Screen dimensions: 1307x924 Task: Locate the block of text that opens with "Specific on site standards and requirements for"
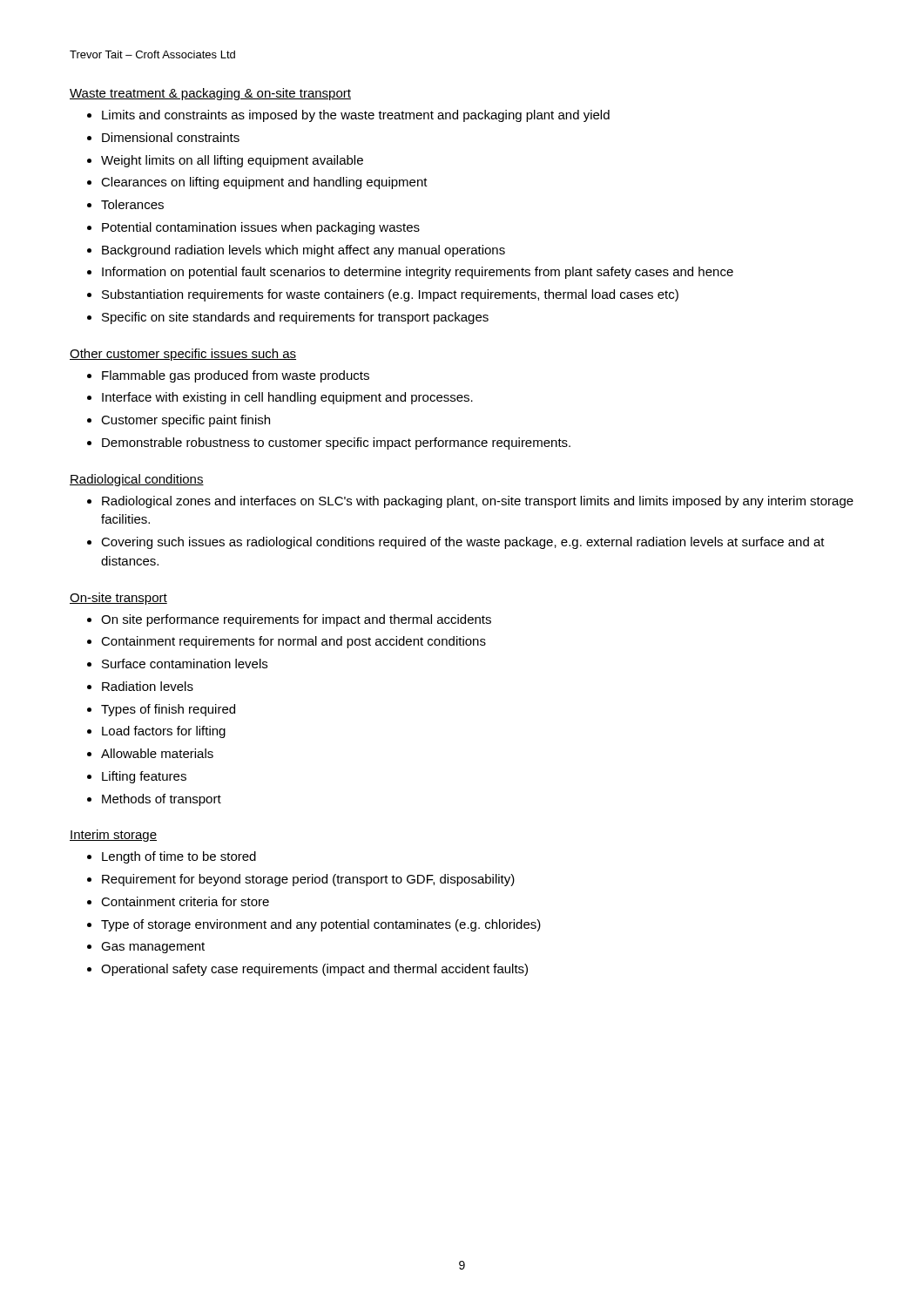pyautogui.click(x=295, y=316)
